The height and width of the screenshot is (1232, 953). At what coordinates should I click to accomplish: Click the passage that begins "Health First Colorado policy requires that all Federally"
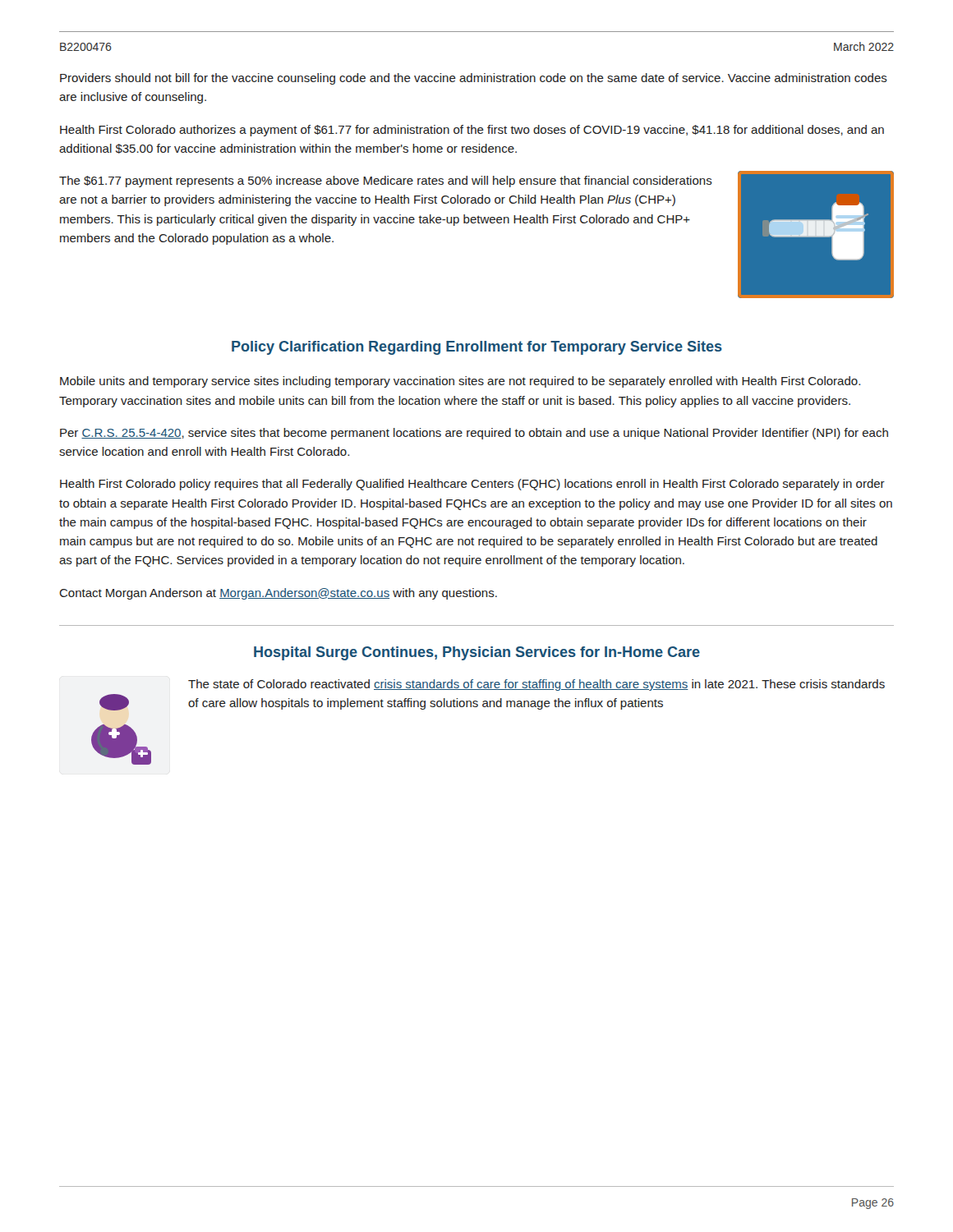(x=476, y=522)
